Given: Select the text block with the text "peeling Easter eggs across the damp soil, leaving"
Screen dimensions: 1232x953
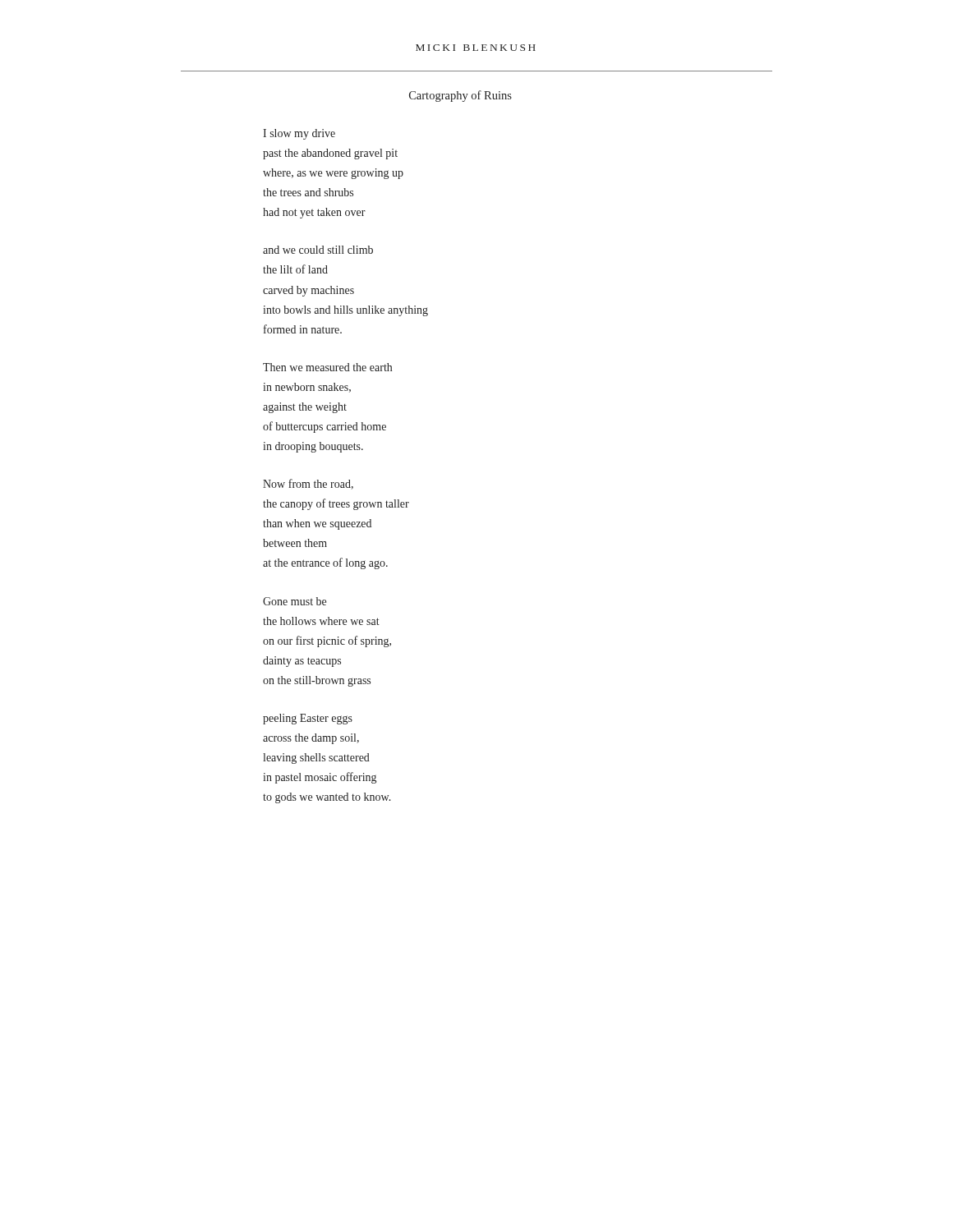Looking at the screenshot, I should 308,719.
